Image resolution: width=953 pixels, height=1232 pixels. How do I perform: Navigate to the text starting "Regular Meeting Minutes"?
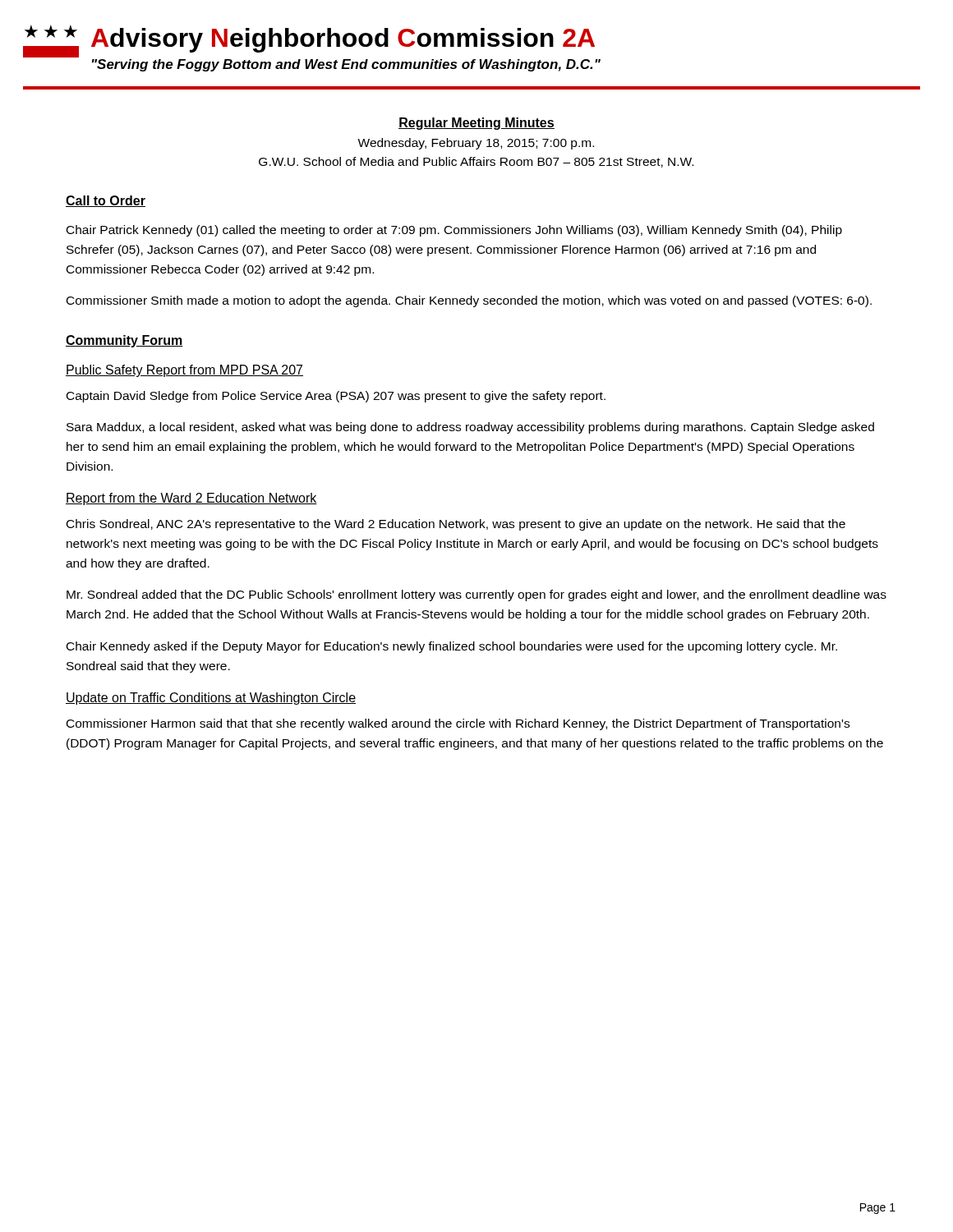(476, 123)
